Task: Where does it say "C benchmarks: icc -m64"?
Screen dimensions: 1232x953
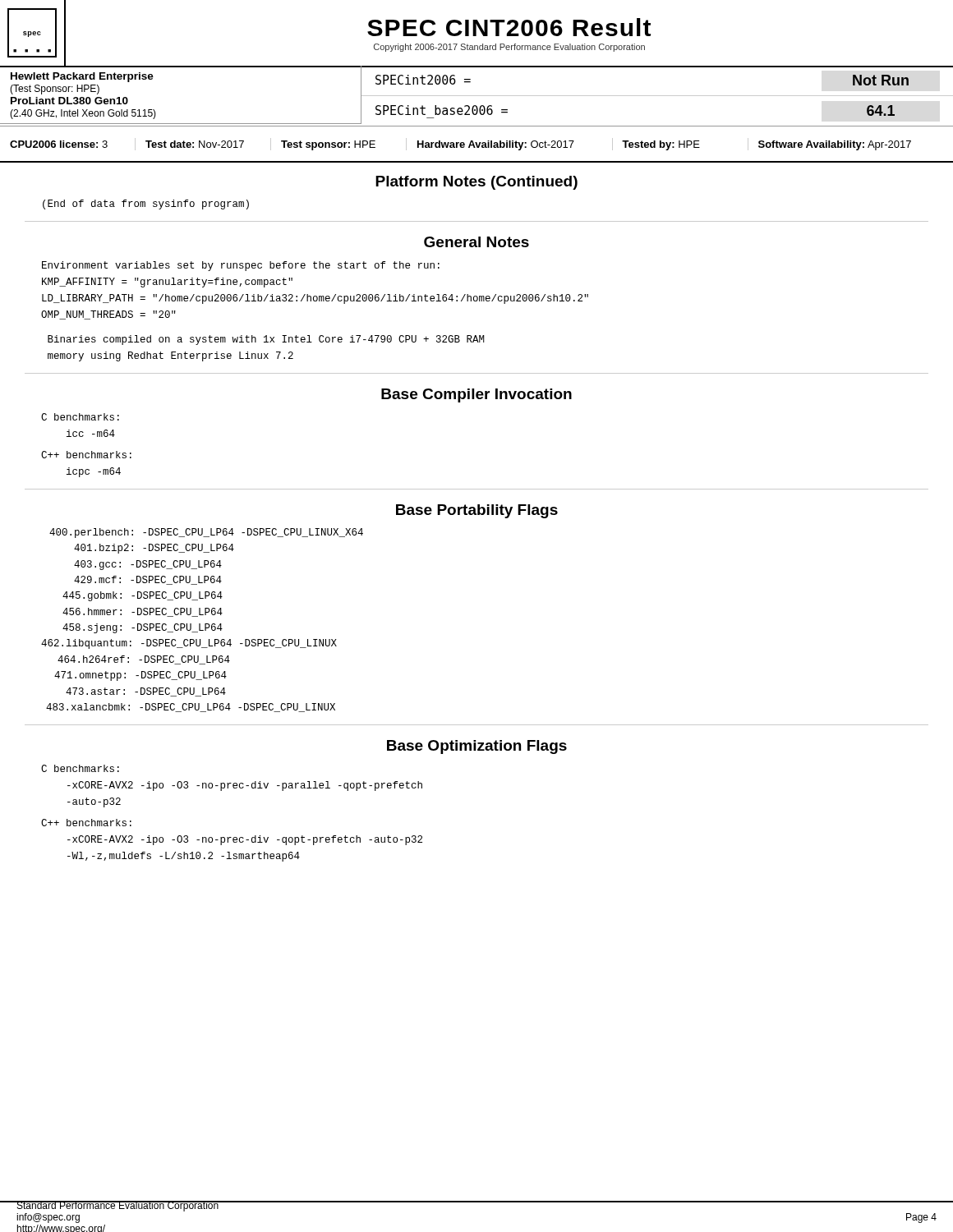Action: coord(81,426)
